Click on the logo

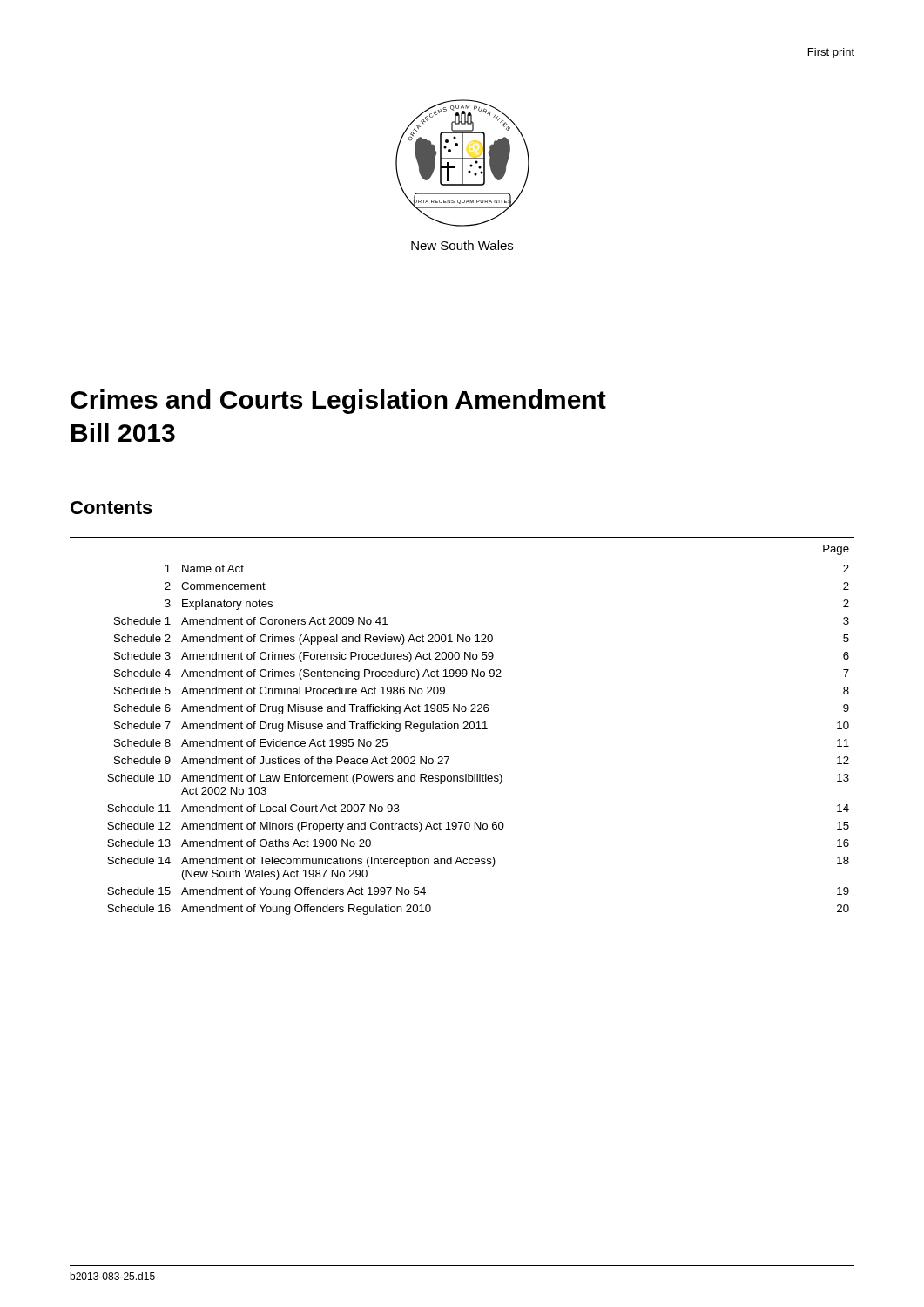pyautogui.click(x=462, y=174)
